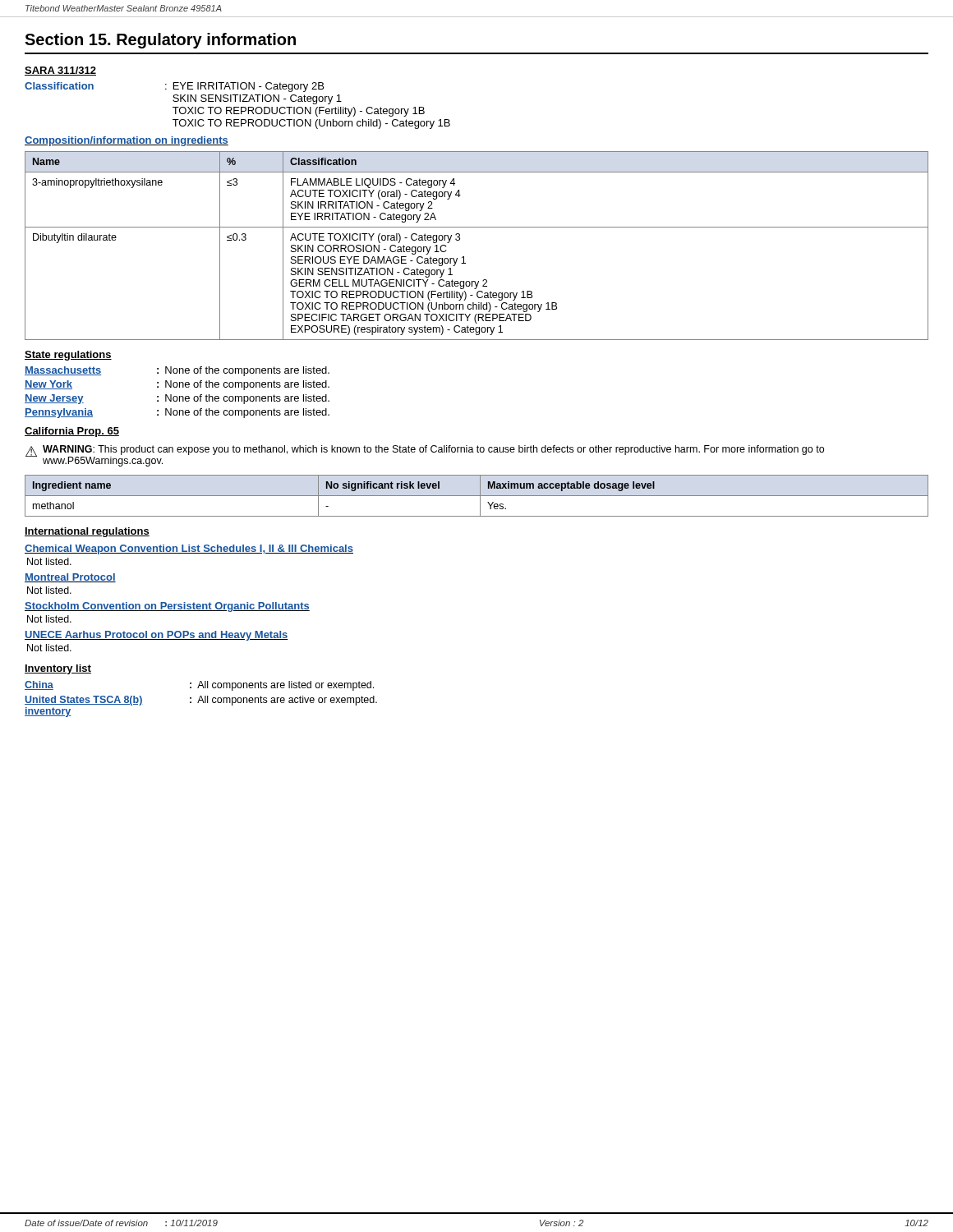Point to the block beginning "New York :"

177,384
